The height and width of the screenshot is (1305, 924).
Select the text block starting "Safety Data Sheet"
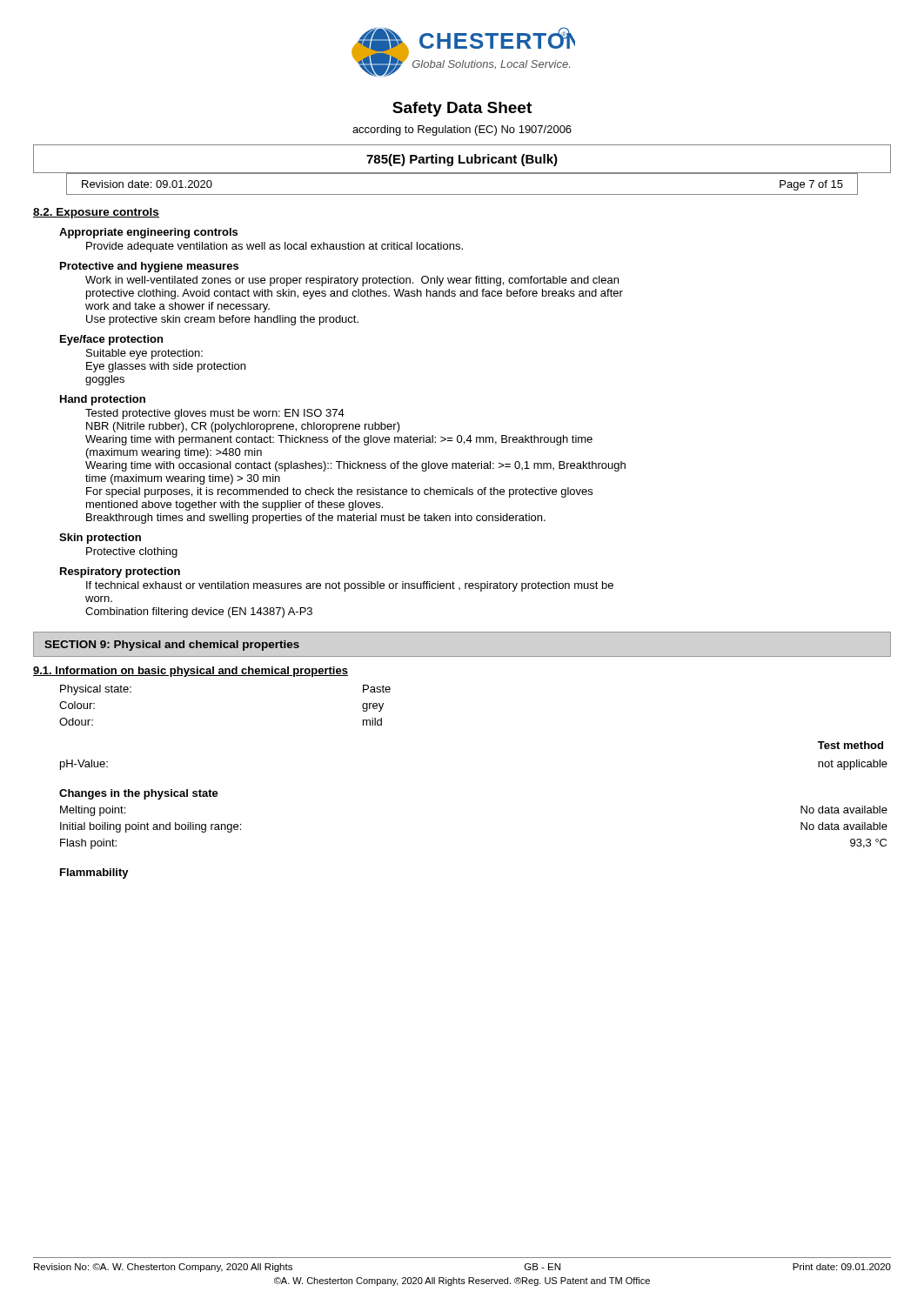(x=462, y=107)
